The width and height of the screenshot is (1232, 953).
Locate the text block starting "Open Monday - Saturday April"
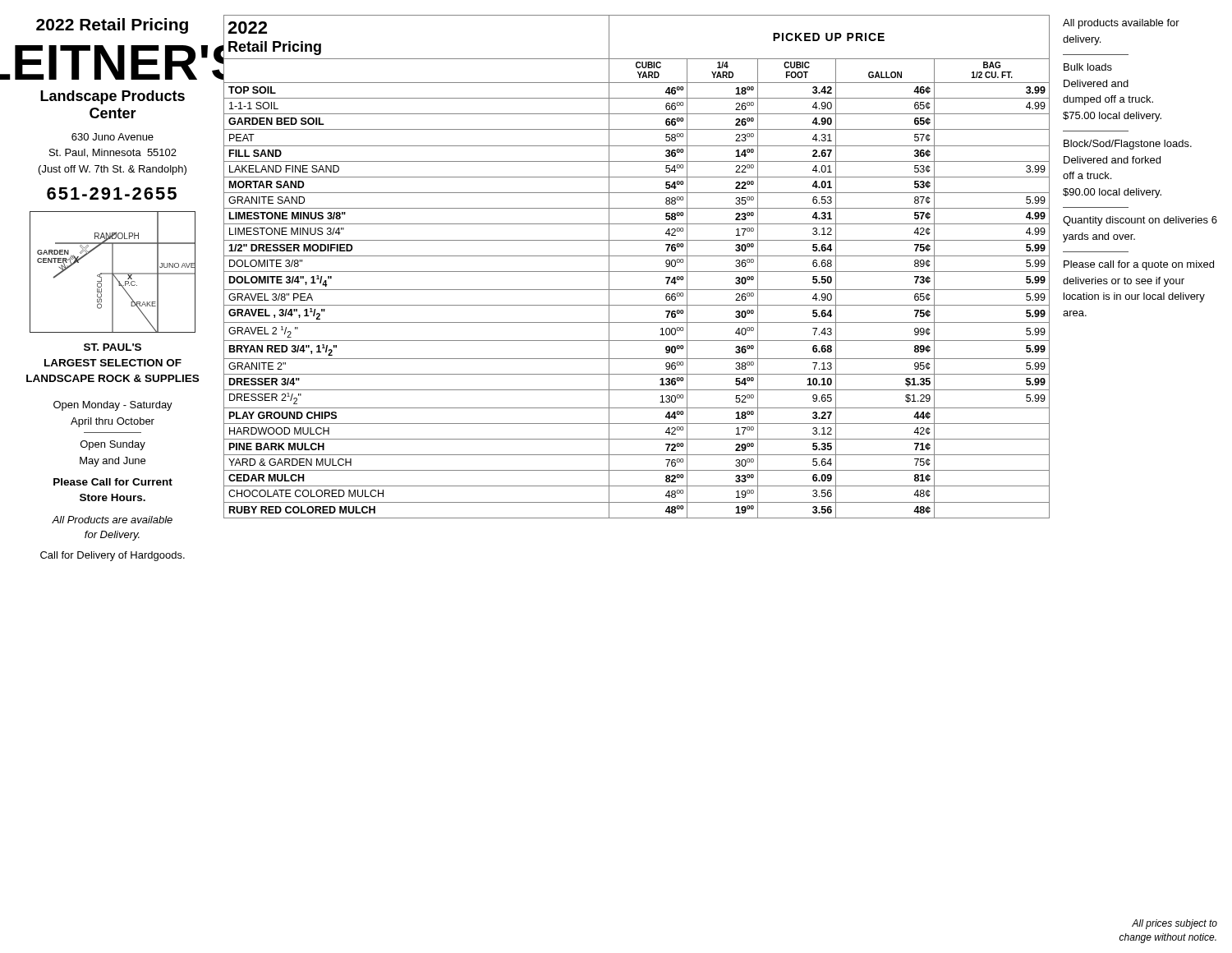113,432
